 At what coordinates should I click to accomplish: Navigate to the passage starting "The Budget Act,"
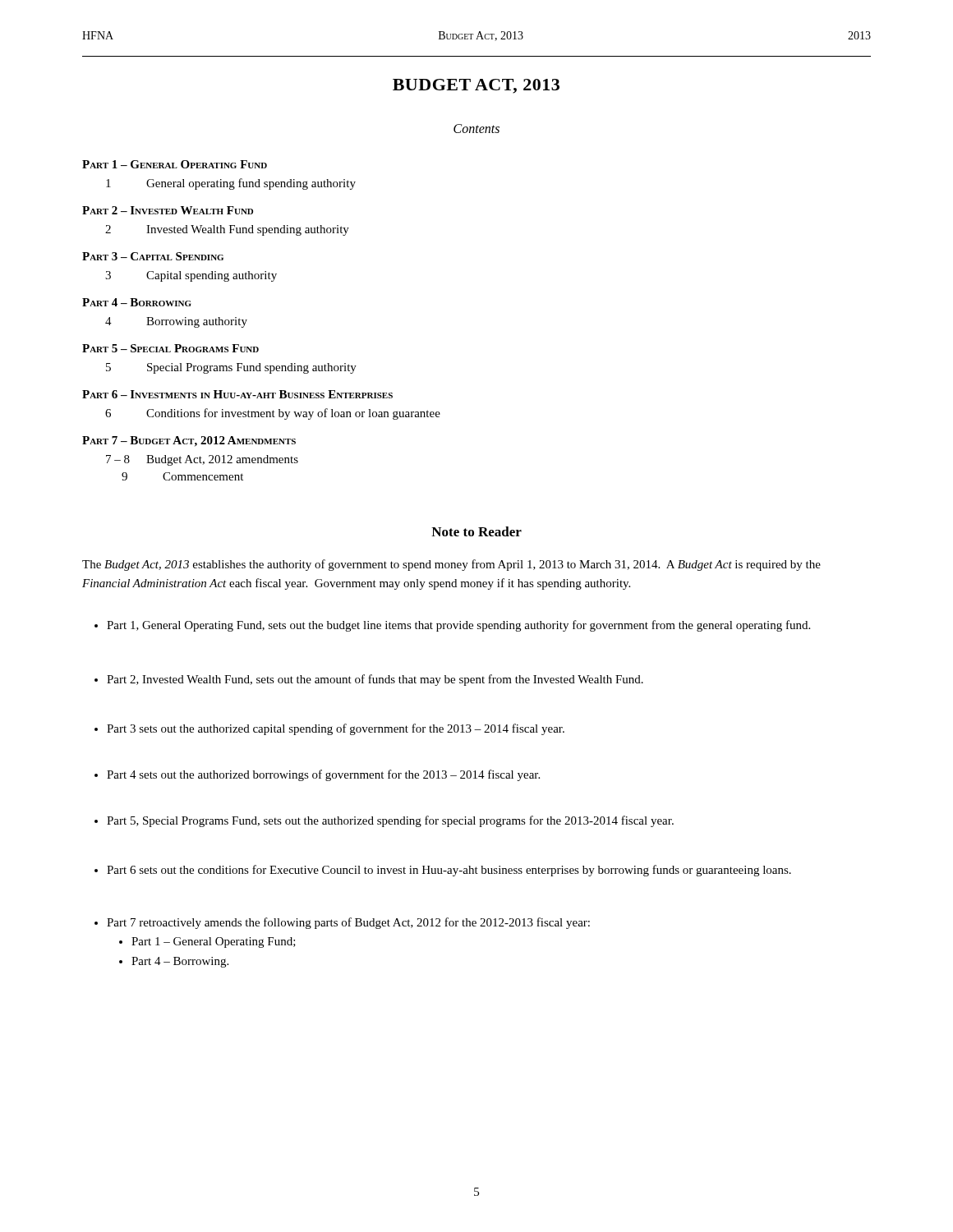451,573
